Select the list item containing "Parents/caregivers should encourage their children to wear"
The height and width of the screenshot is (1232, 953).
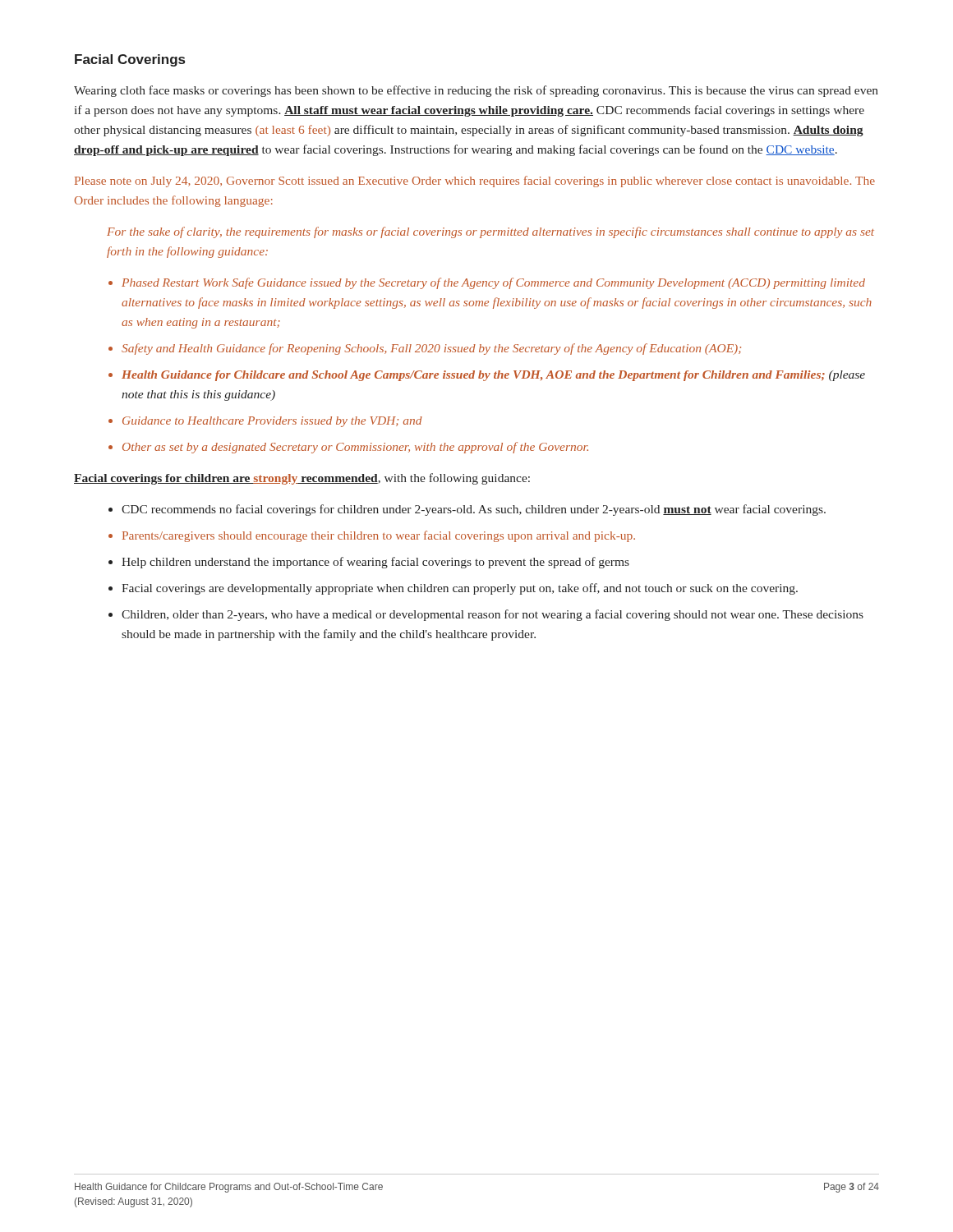pos(379,535)
